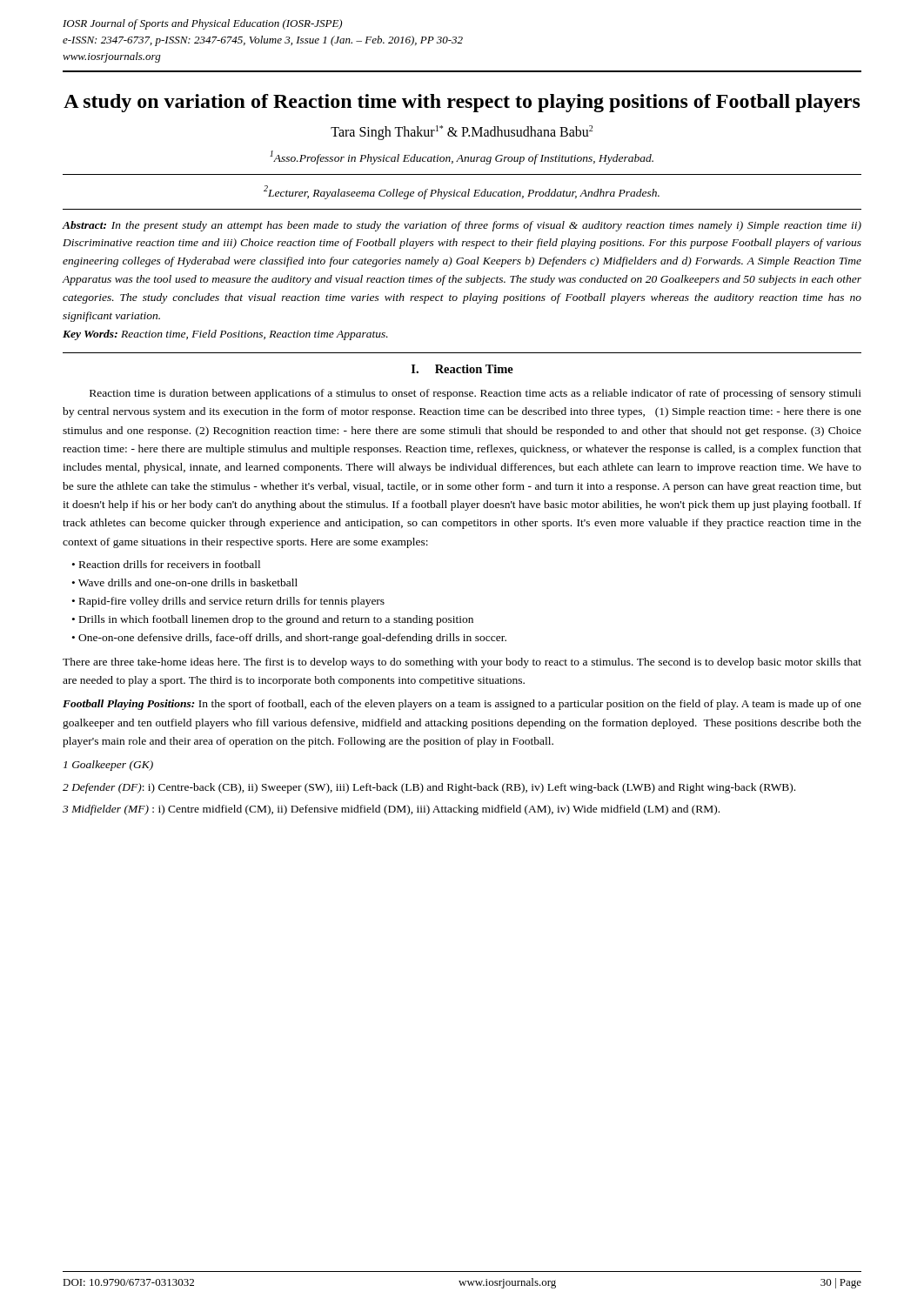
Task: Find the list item that says "• Drills in which football"
Action: (x=273, y=619)
